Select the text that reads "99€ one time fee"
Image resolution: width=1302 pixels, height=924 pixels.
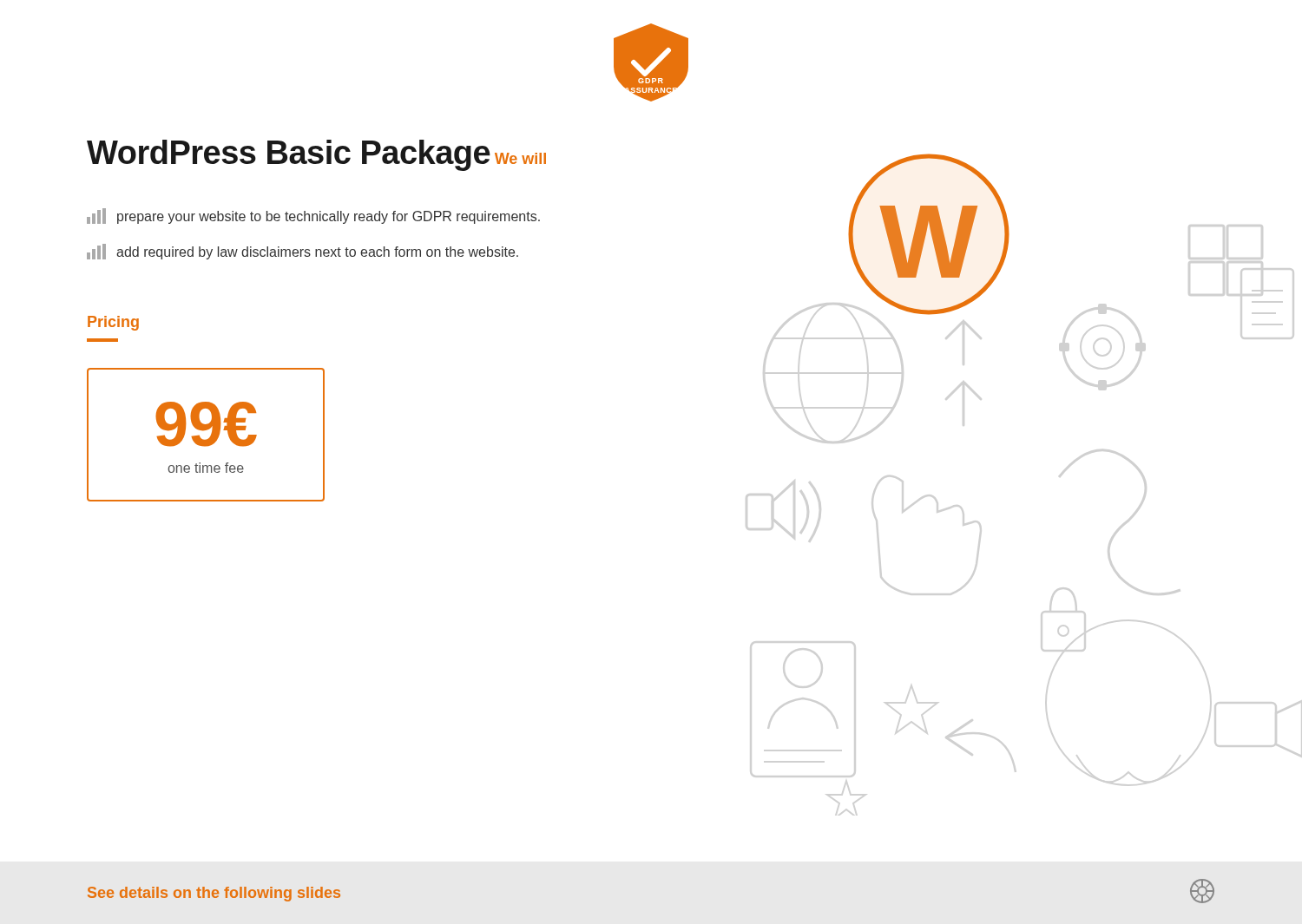click(x=206, y=435)
